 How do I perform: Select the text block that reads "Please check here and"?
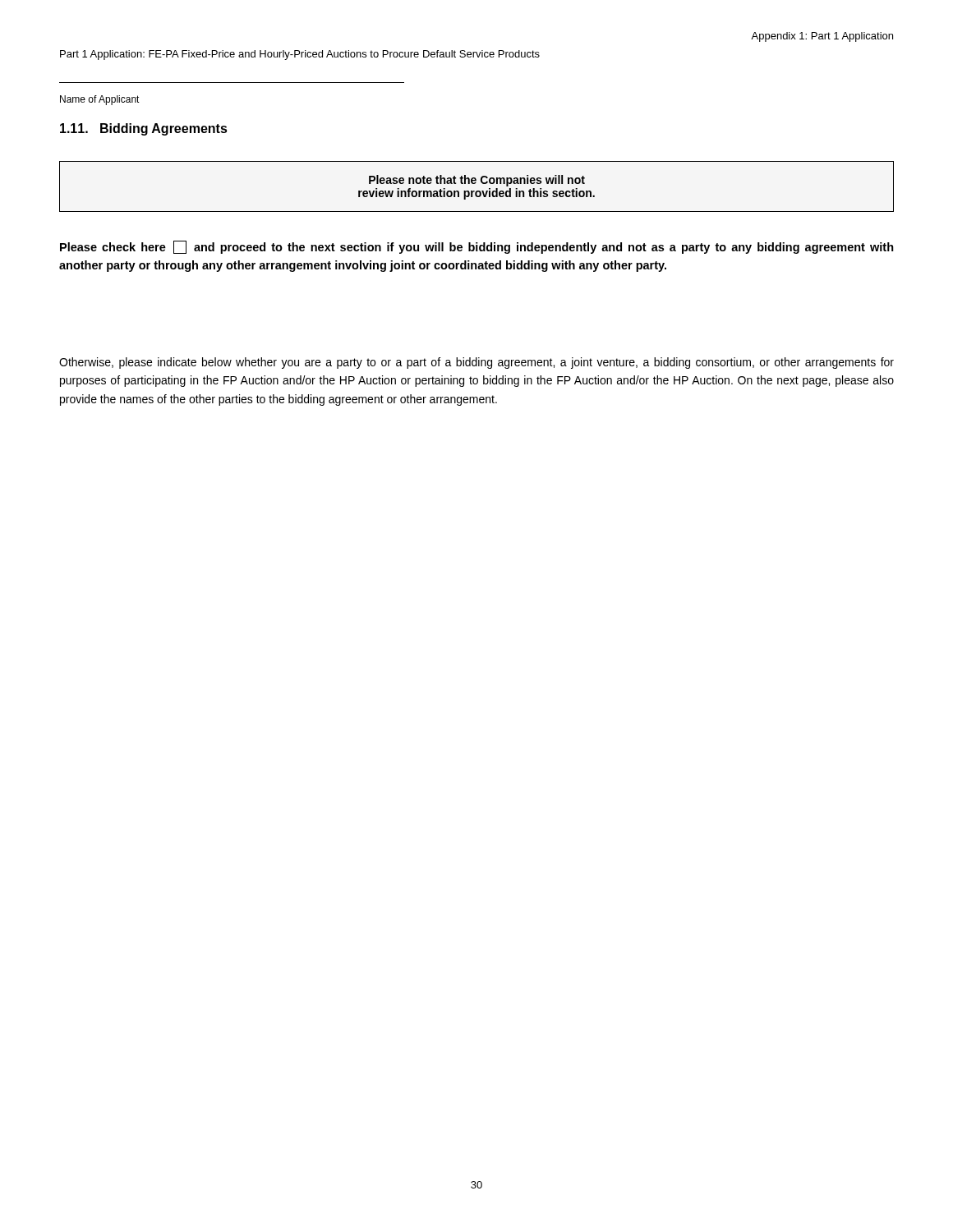tap(476, 256)
